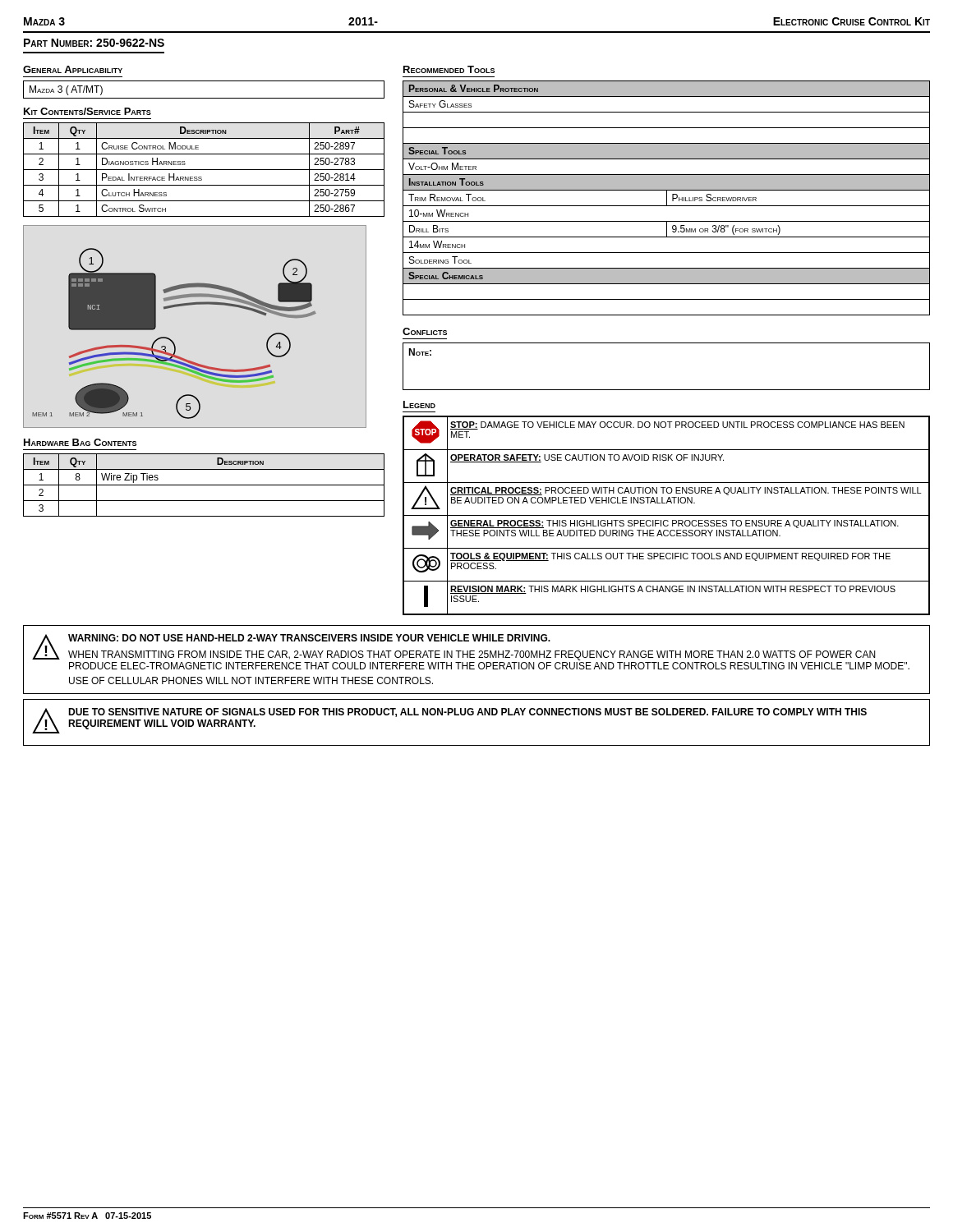Where does it say "General Applicability"?
953x1232 pixels.
coord(73,69)
